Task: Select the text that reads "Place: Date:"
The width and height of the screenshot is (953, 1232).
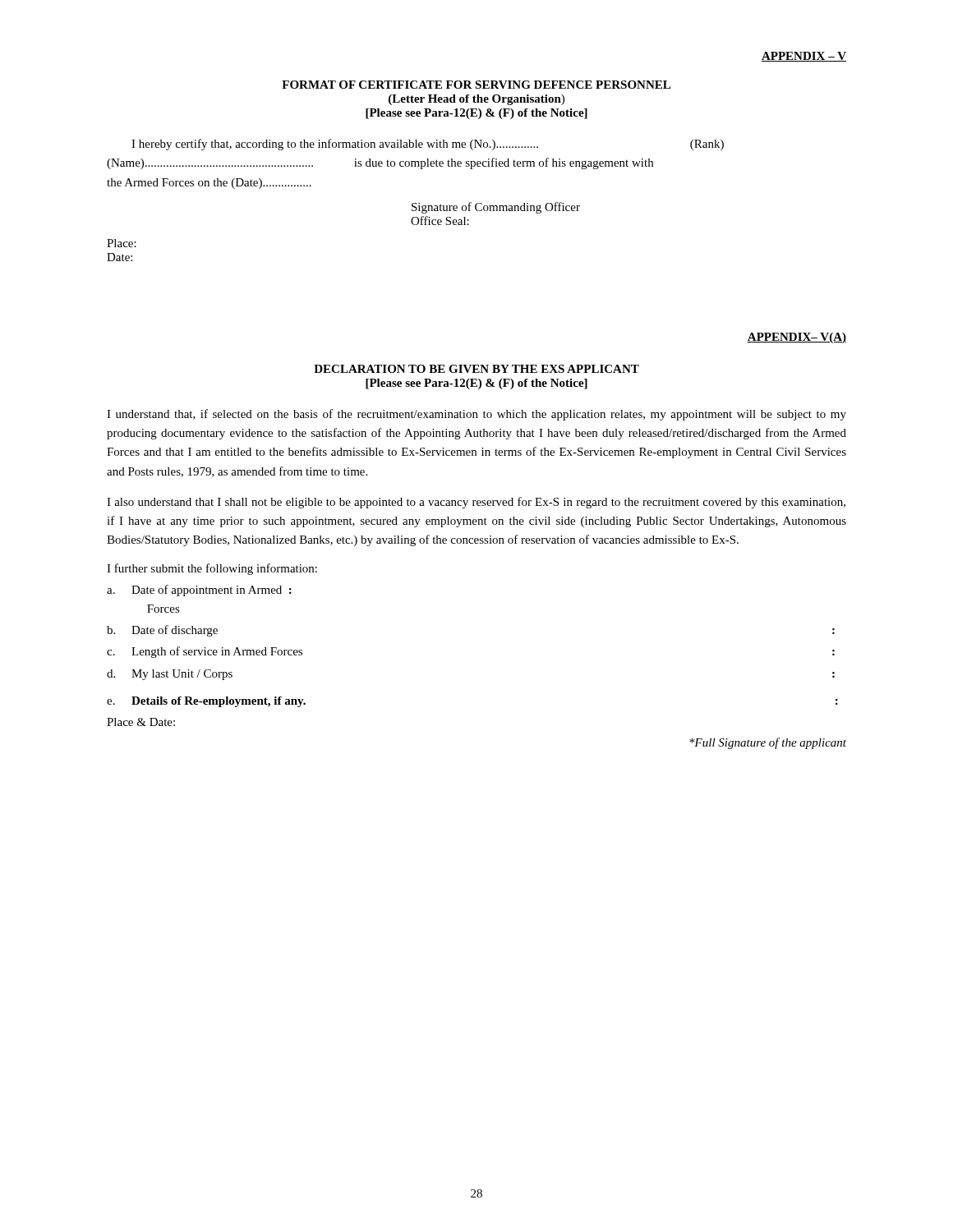Action: point(122,250)
